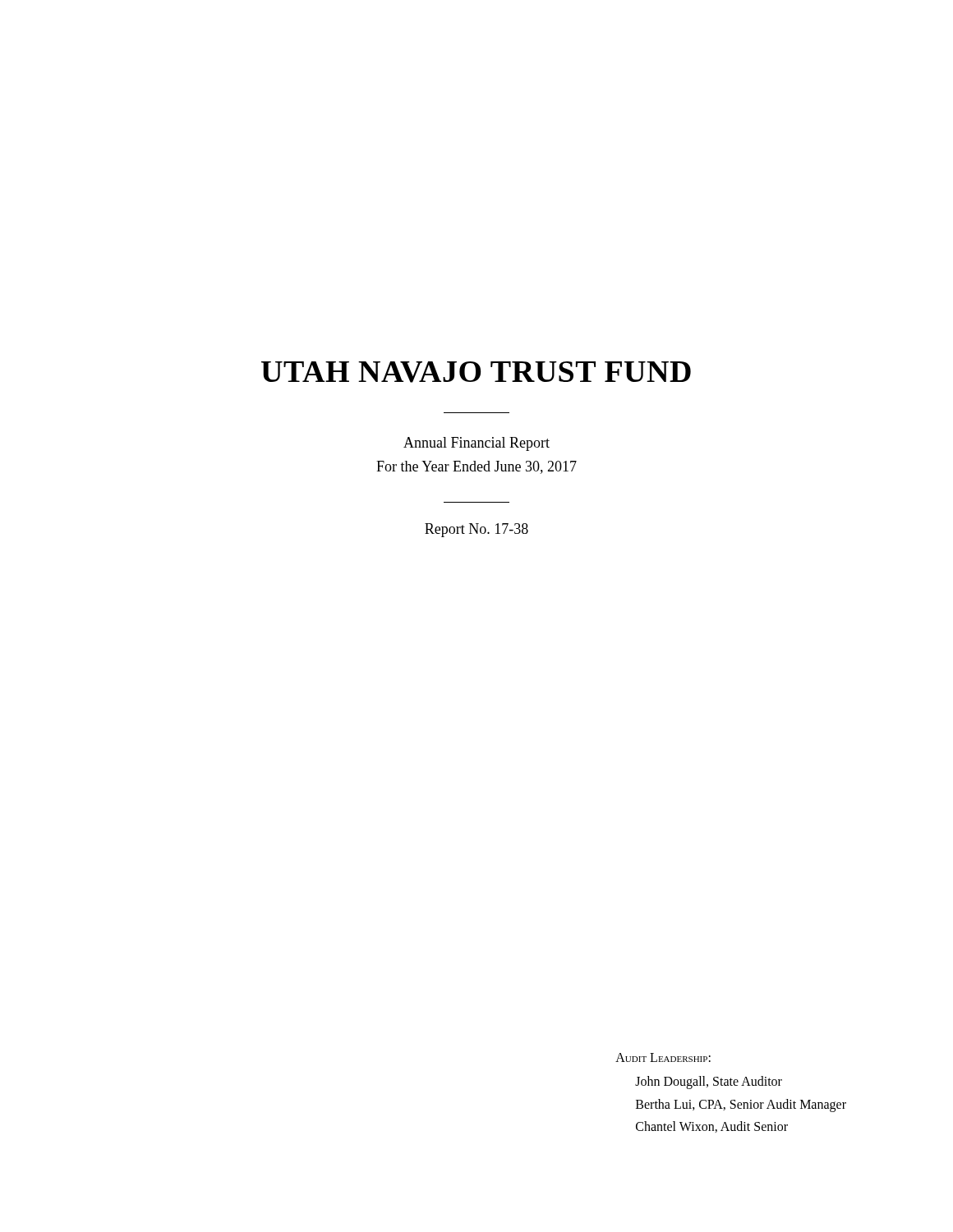Screen dimensions: 1232x953
Task: Locate the block of text that opens with "Audit Leadership: John Dougall, State Auditor Bertha Lui,"
Action: 731,1092
